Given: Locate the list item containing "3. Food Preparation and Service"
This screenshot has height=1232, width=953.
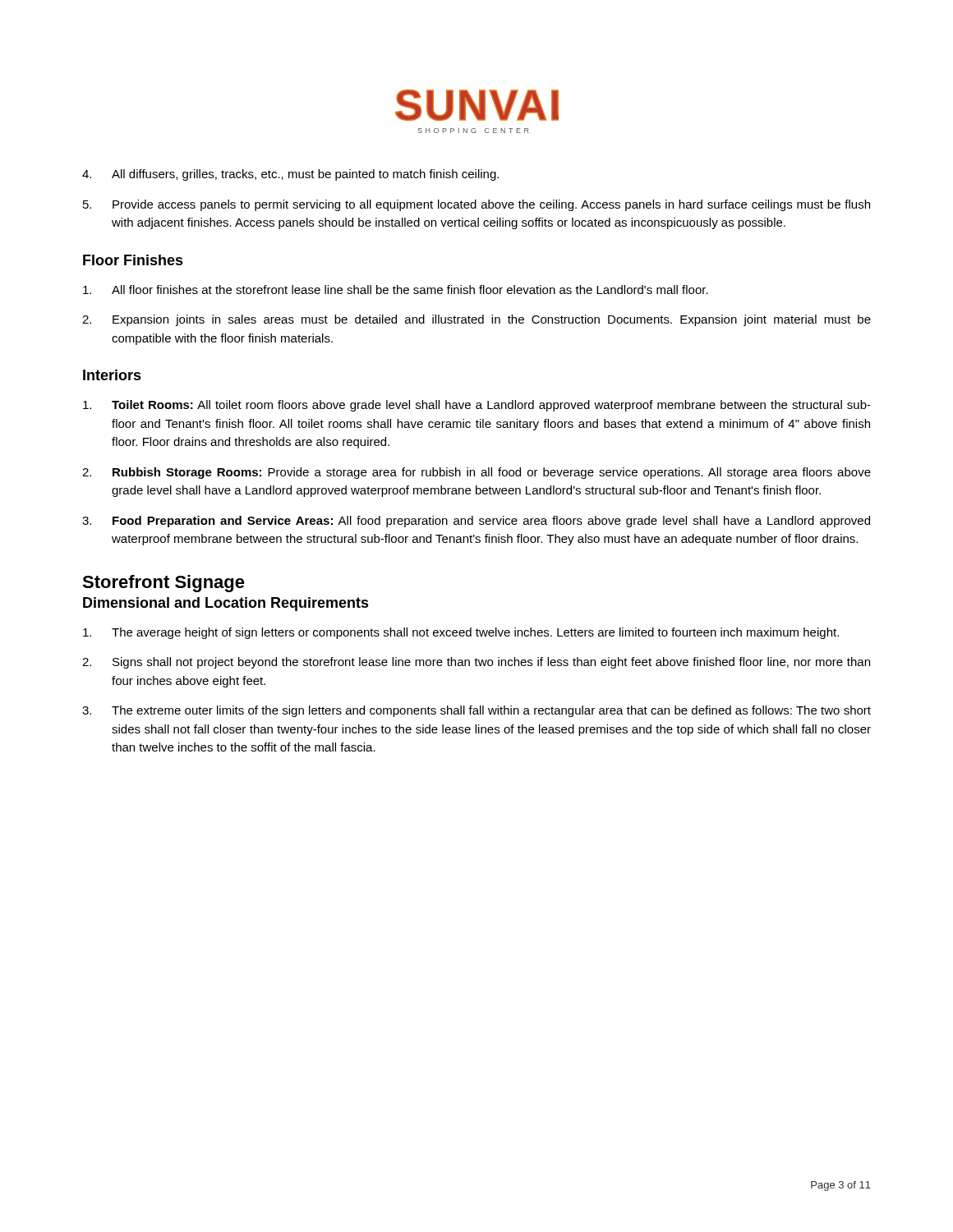Looking at the screenshot, I should point(476,530).
